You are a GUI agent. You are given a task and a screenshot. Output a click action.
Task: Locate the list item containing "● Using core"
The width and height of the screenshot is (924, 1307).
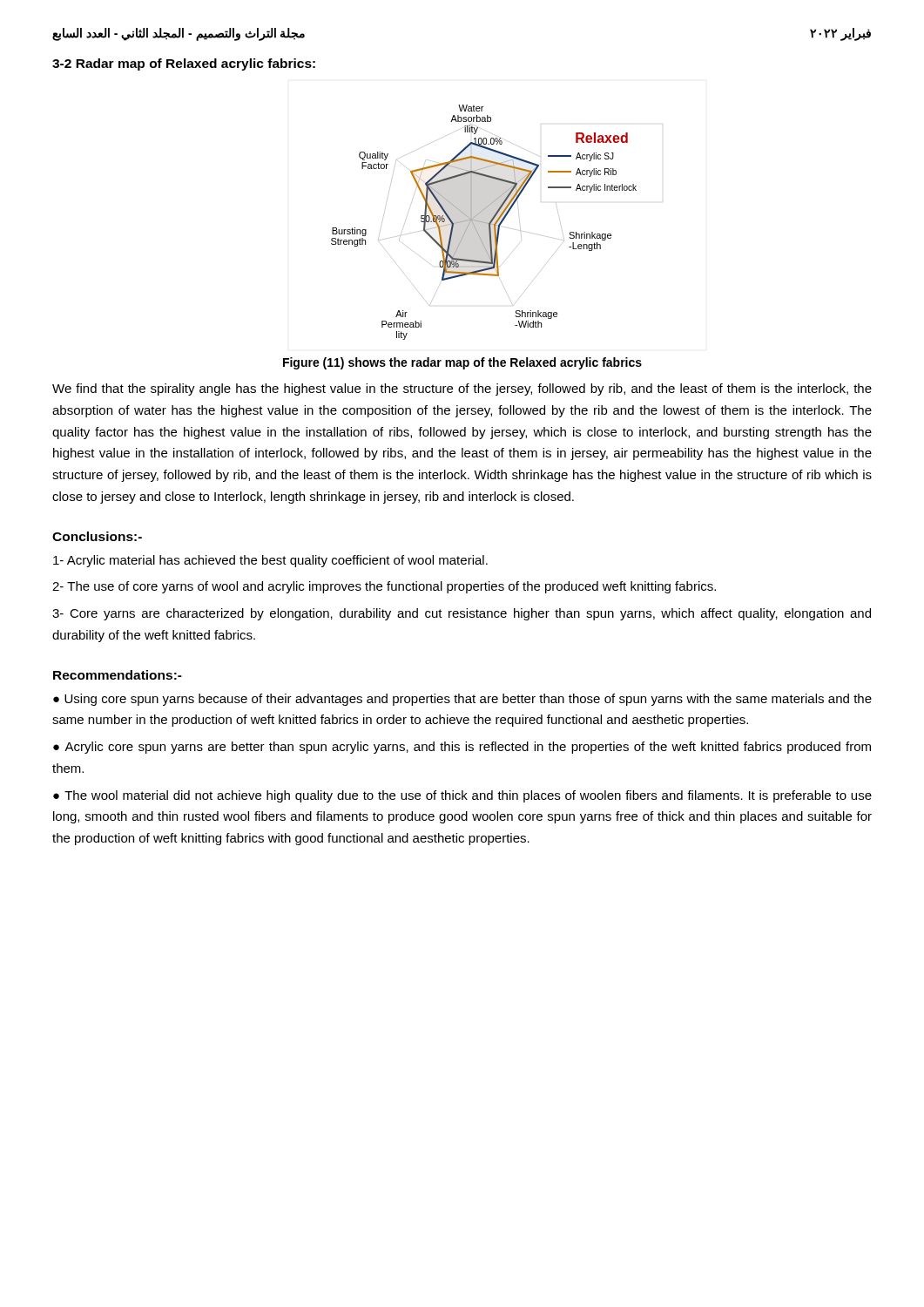pyautogui.click(x=462, y=709)
